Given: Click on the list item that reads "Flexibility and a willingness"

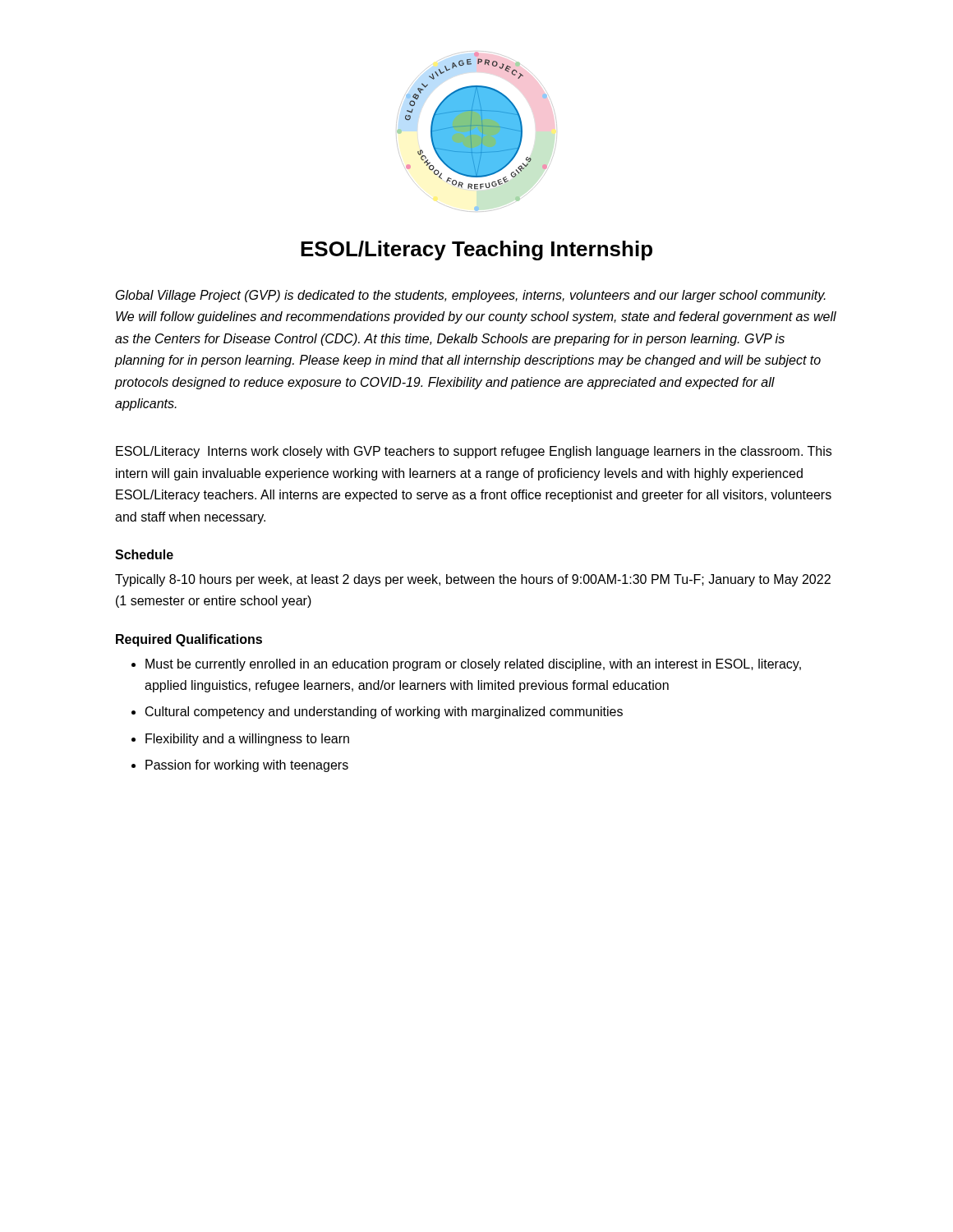Looking at the screenshot, I should pos(247,739).
